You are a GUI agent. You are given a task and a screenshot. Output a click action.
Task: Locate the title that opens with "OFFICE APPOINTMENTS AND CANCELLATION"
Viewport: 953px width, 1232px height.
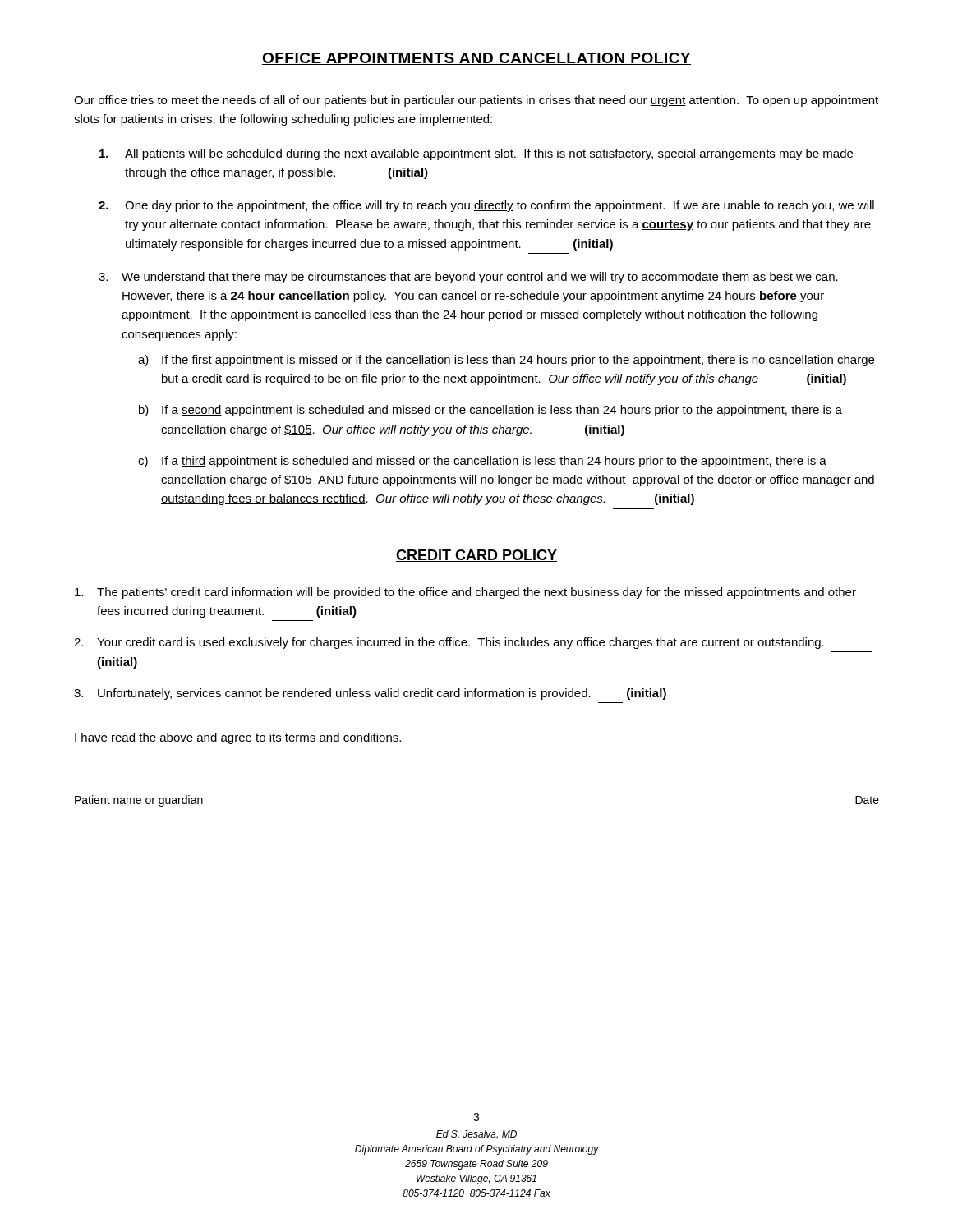tap(476, 58)
